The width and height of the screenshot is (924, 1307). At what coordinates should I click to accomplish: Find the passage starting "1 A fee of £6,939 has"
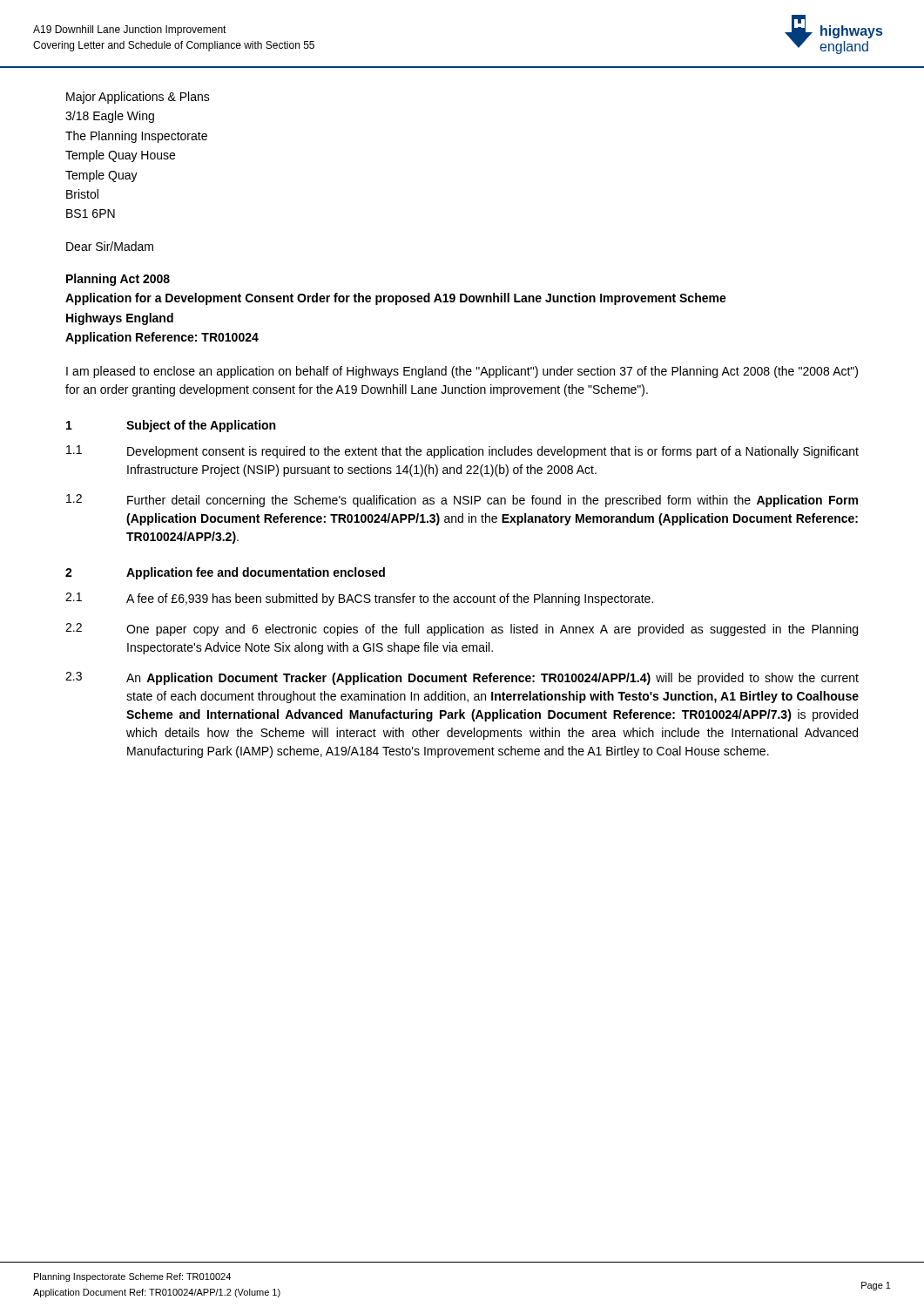point(462,599)
